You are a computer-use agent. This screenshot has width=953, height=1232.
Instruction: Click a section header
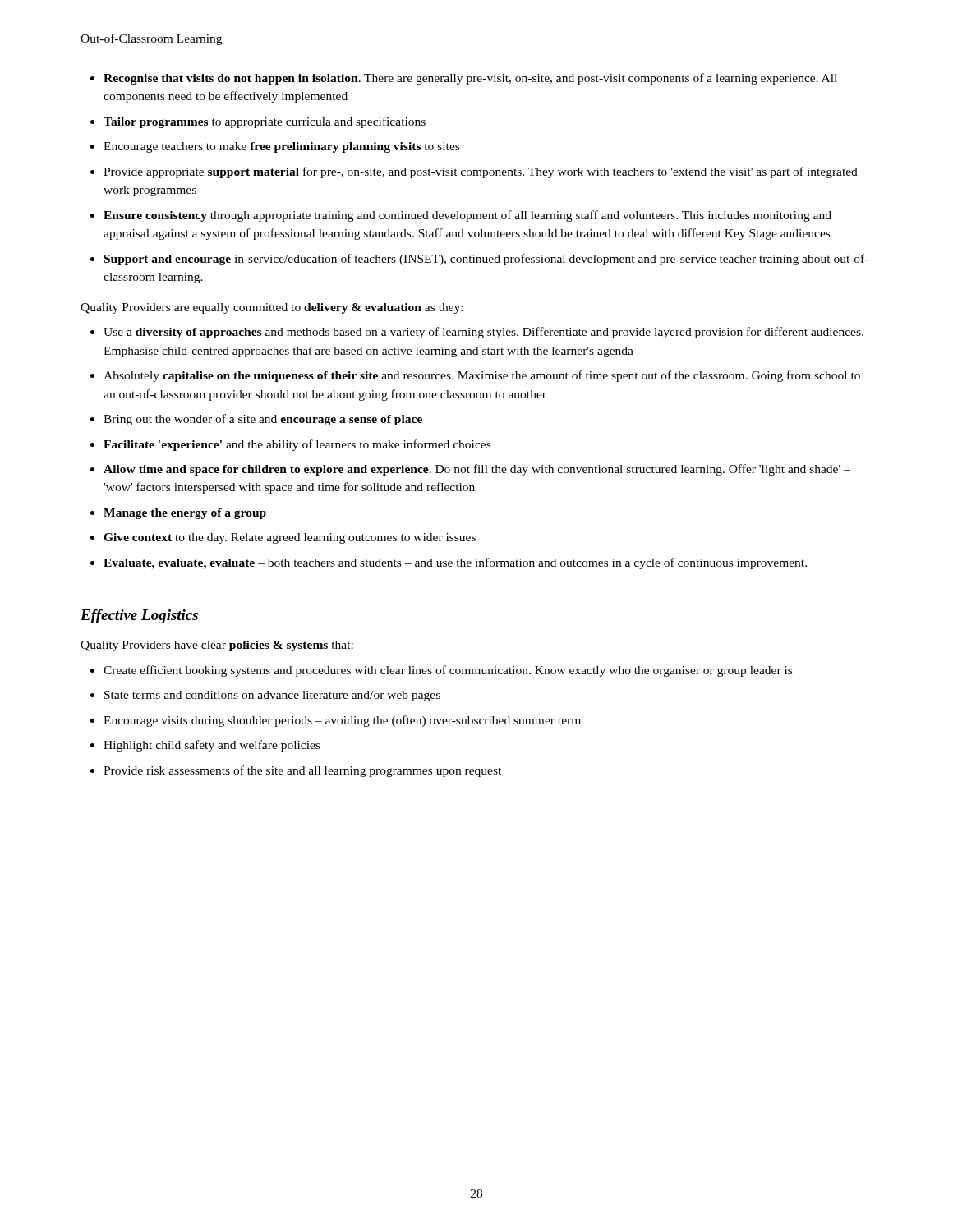click(x=140, y=615)
